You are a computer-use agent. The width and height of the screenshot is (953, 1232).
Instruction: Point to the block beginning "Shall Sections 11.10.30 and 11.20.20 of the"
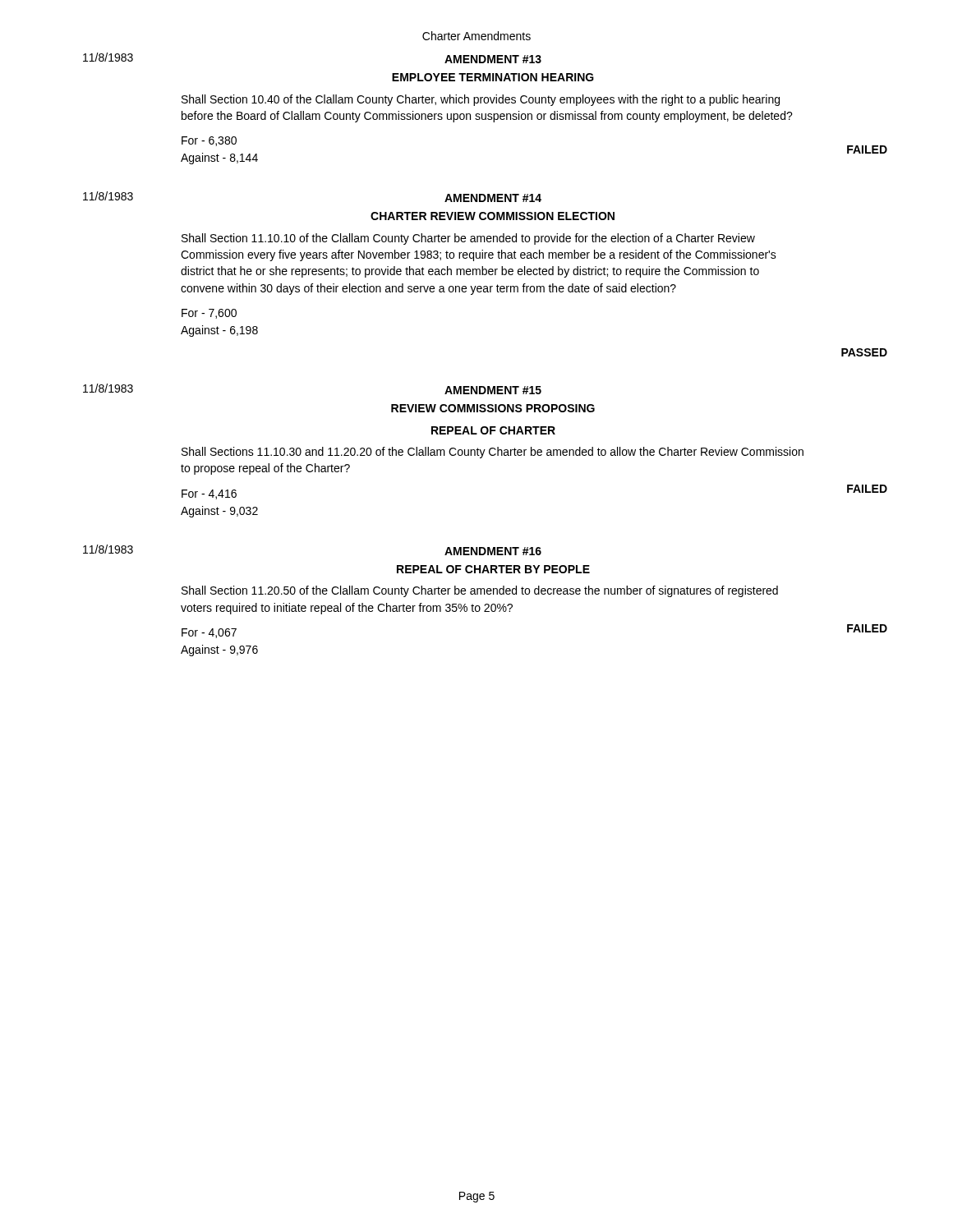[492, 460]
